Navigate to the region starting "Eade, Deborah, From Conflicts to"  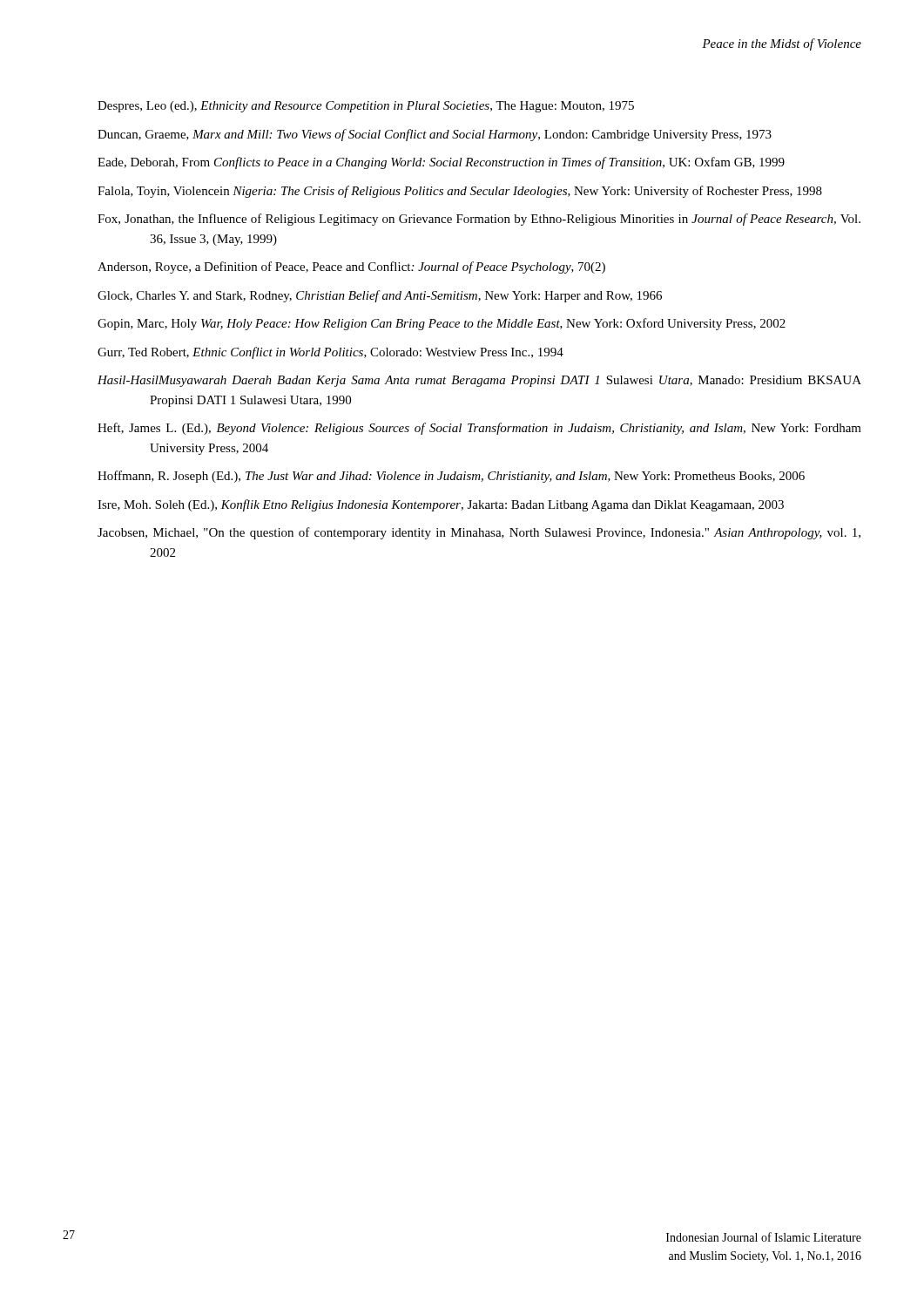pyautogui.click(x=479, y=162)
